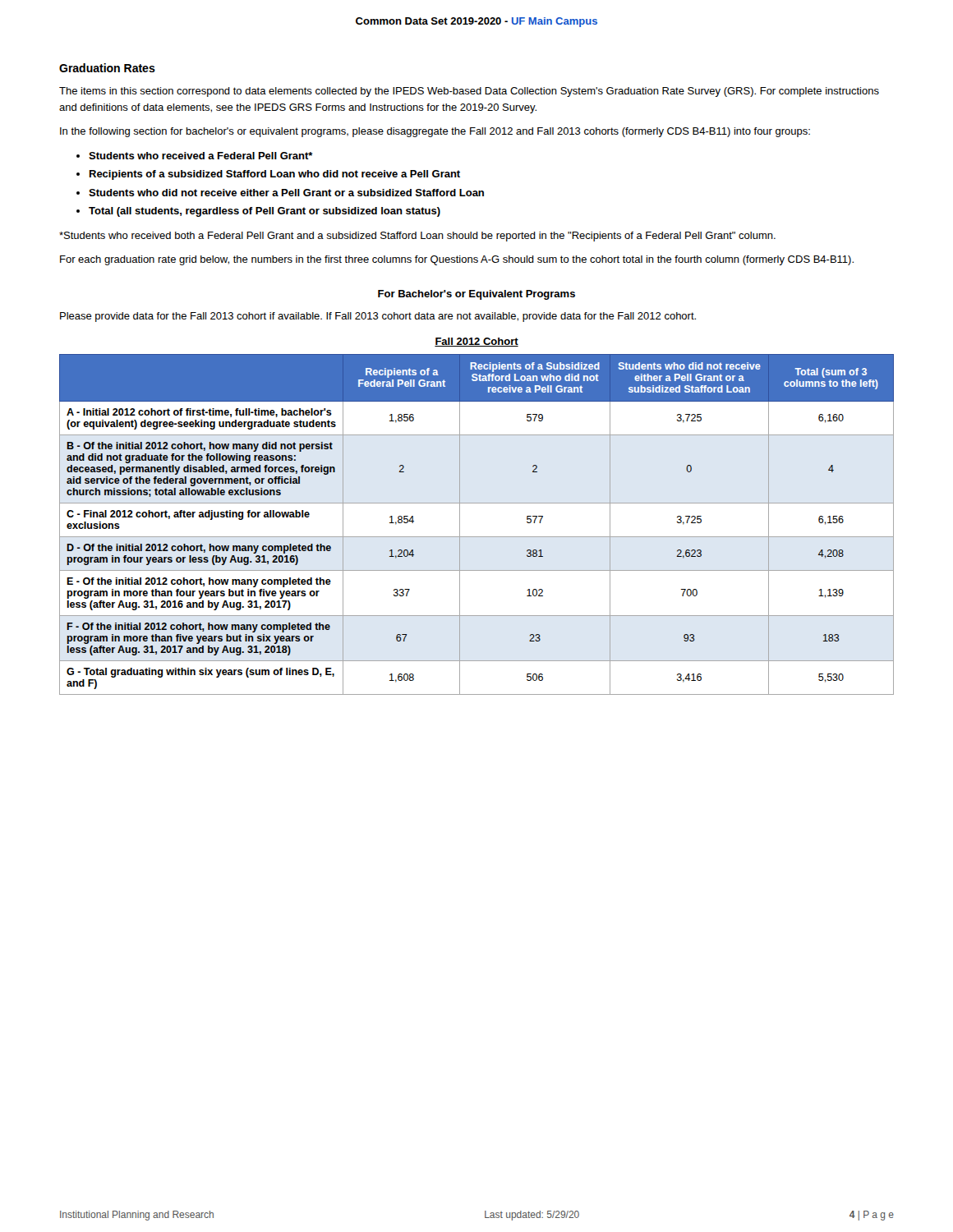Click where it says "For Bachelor's or Equivalent Programs"
The height and width of the screenshot is (1232, 953).
click(476, 293)
